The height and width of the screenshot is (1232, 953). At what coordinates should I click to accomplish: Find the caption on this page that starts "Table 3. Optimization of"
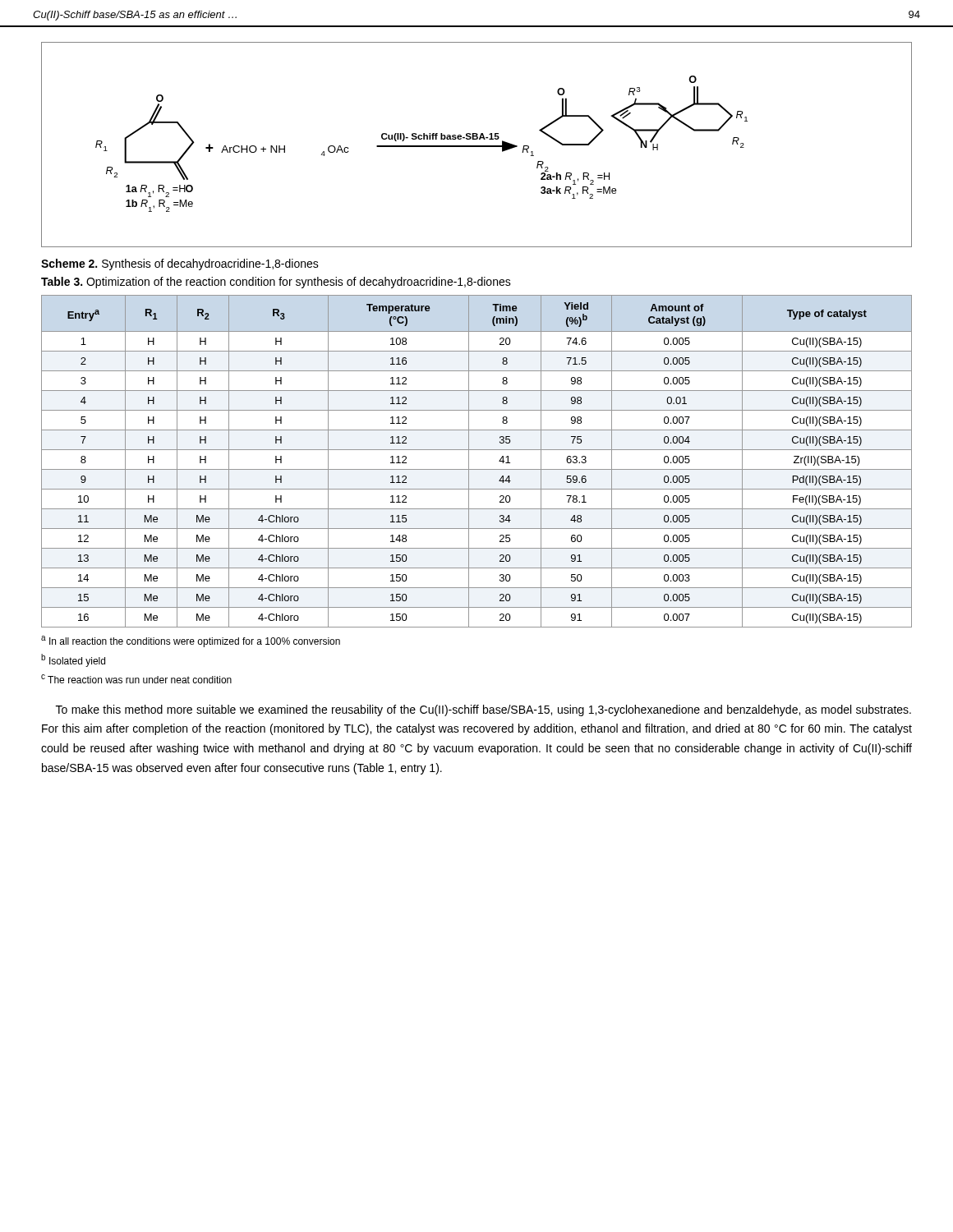pyautogui.click(x=276, y=282)
